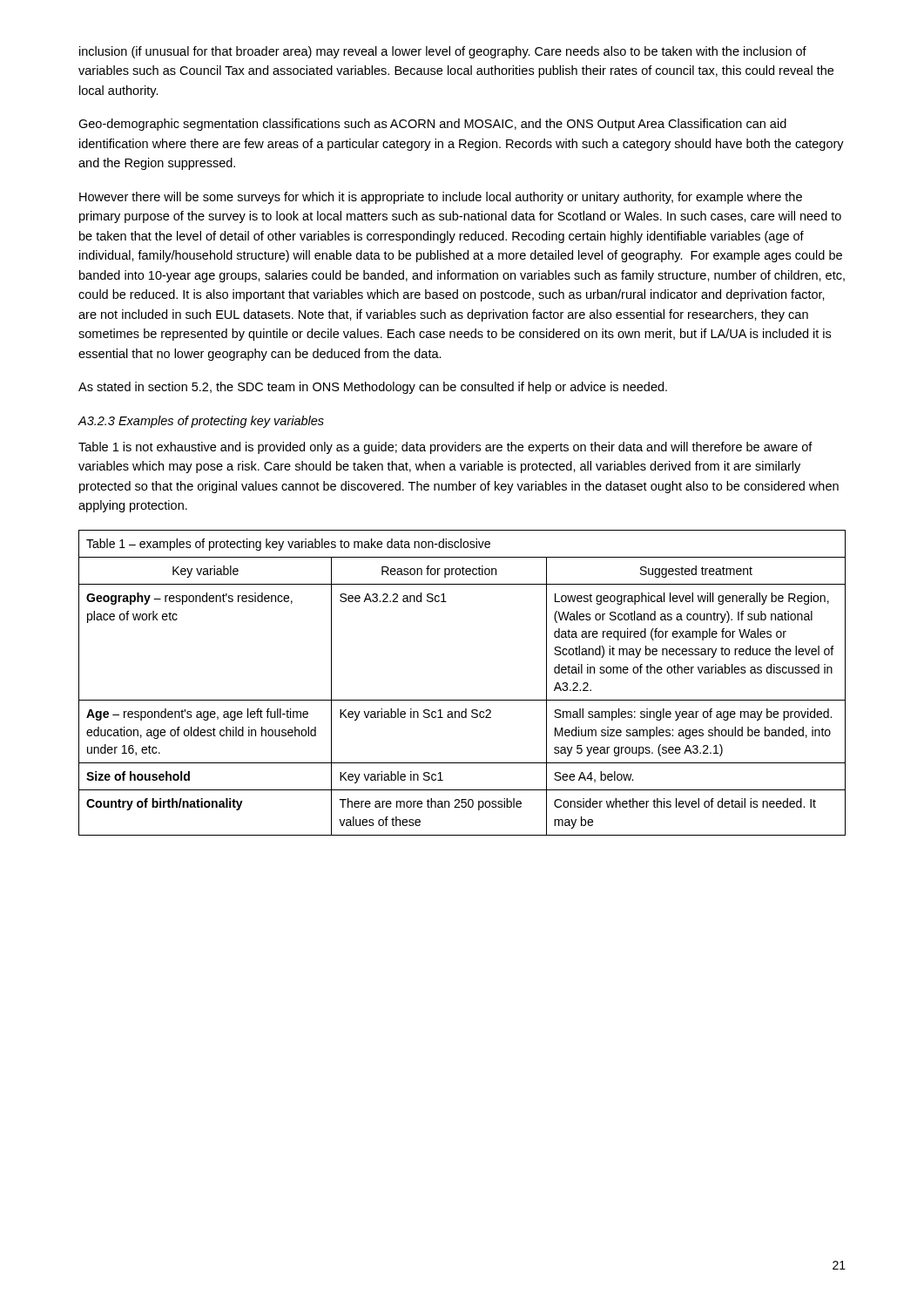Where is the passage that starts "As stated in"?
Screen dimensions: 1307x924
point(373,387)
